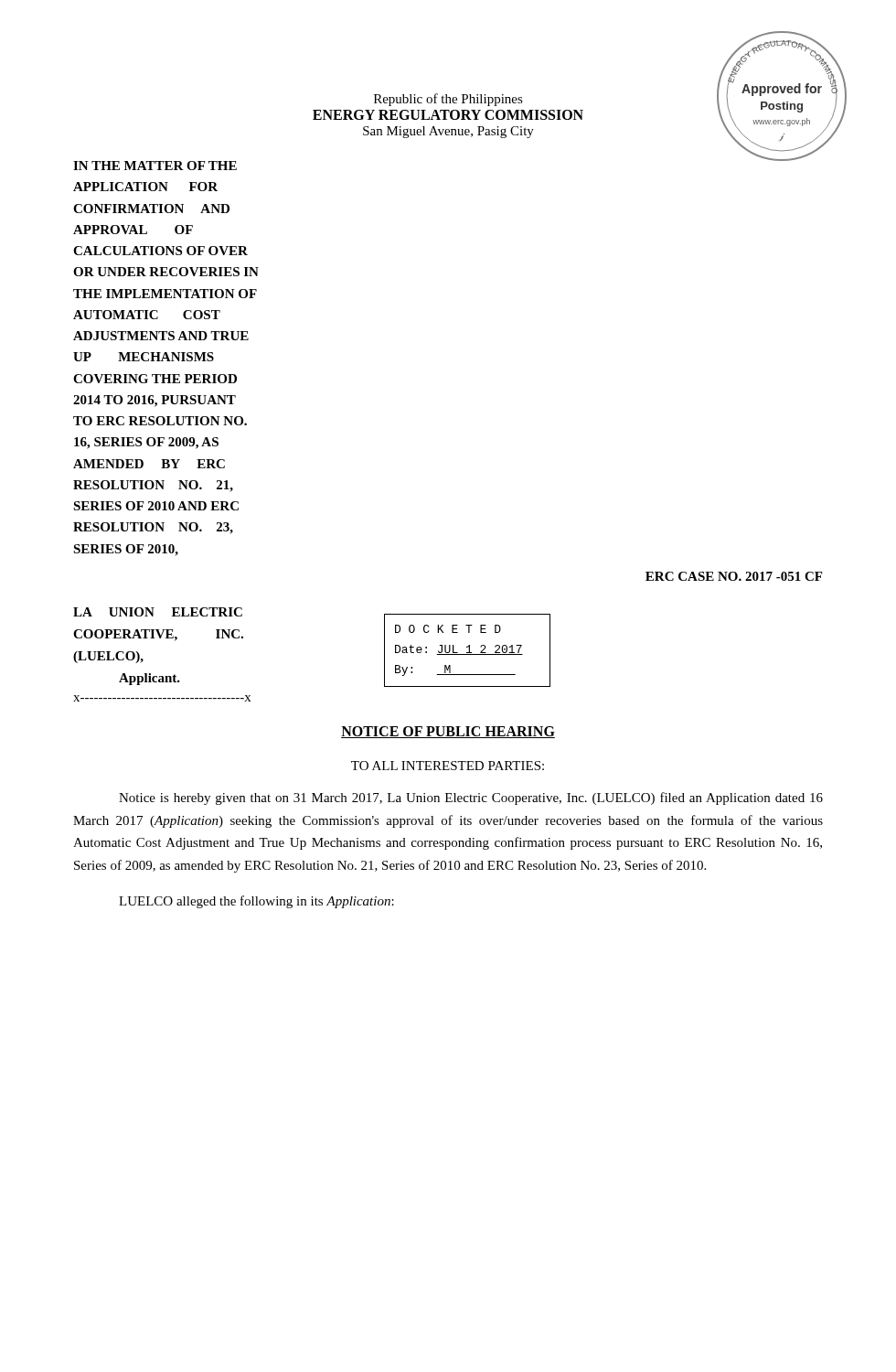Locate the text "NOTICE OF PUBLIC HEARING"
Viewport: 896px width, 1372px height.
tap(448, 731)
